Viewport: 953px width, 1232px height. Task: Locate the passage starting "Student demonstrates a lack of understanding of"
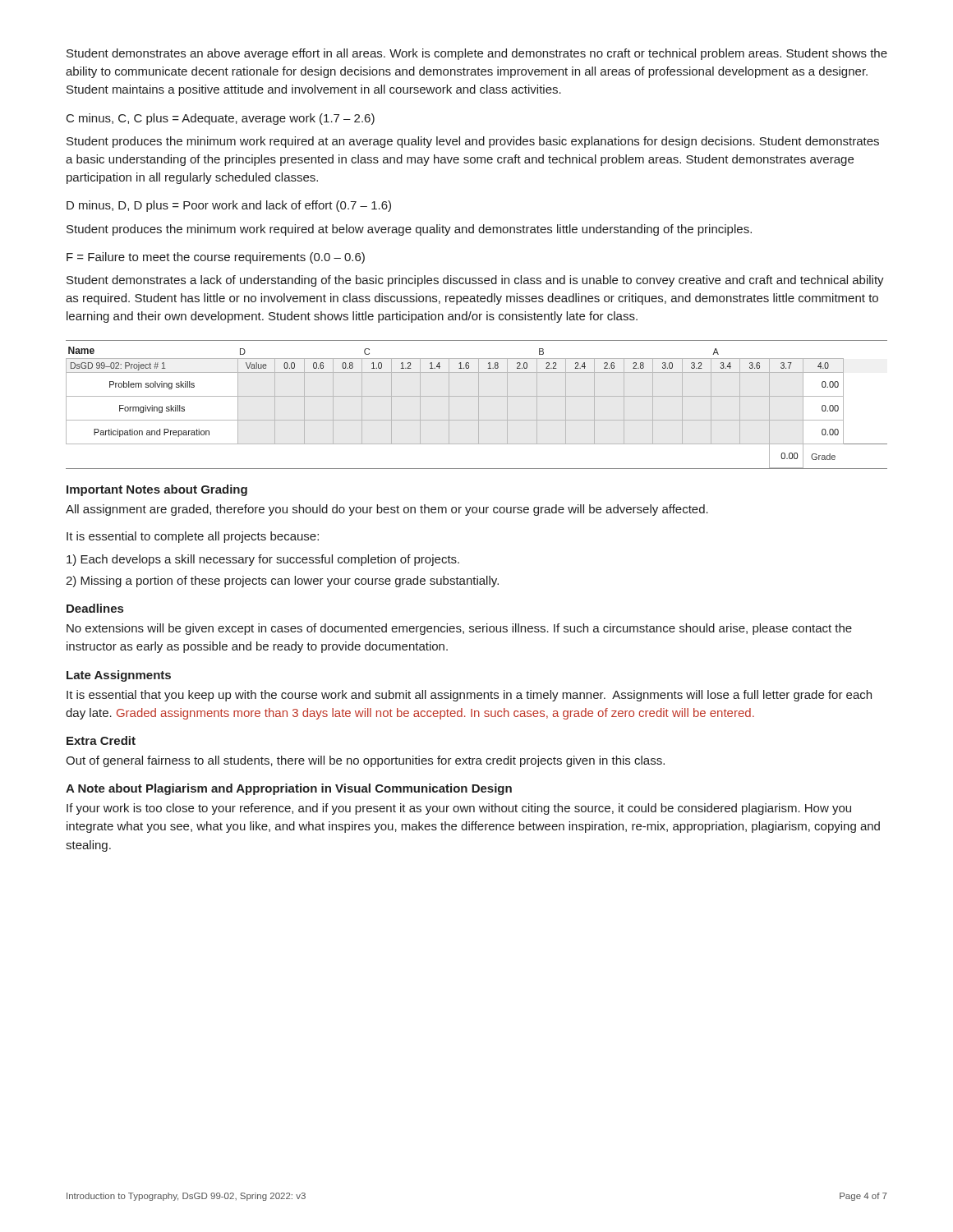click(x=475, y=298)
